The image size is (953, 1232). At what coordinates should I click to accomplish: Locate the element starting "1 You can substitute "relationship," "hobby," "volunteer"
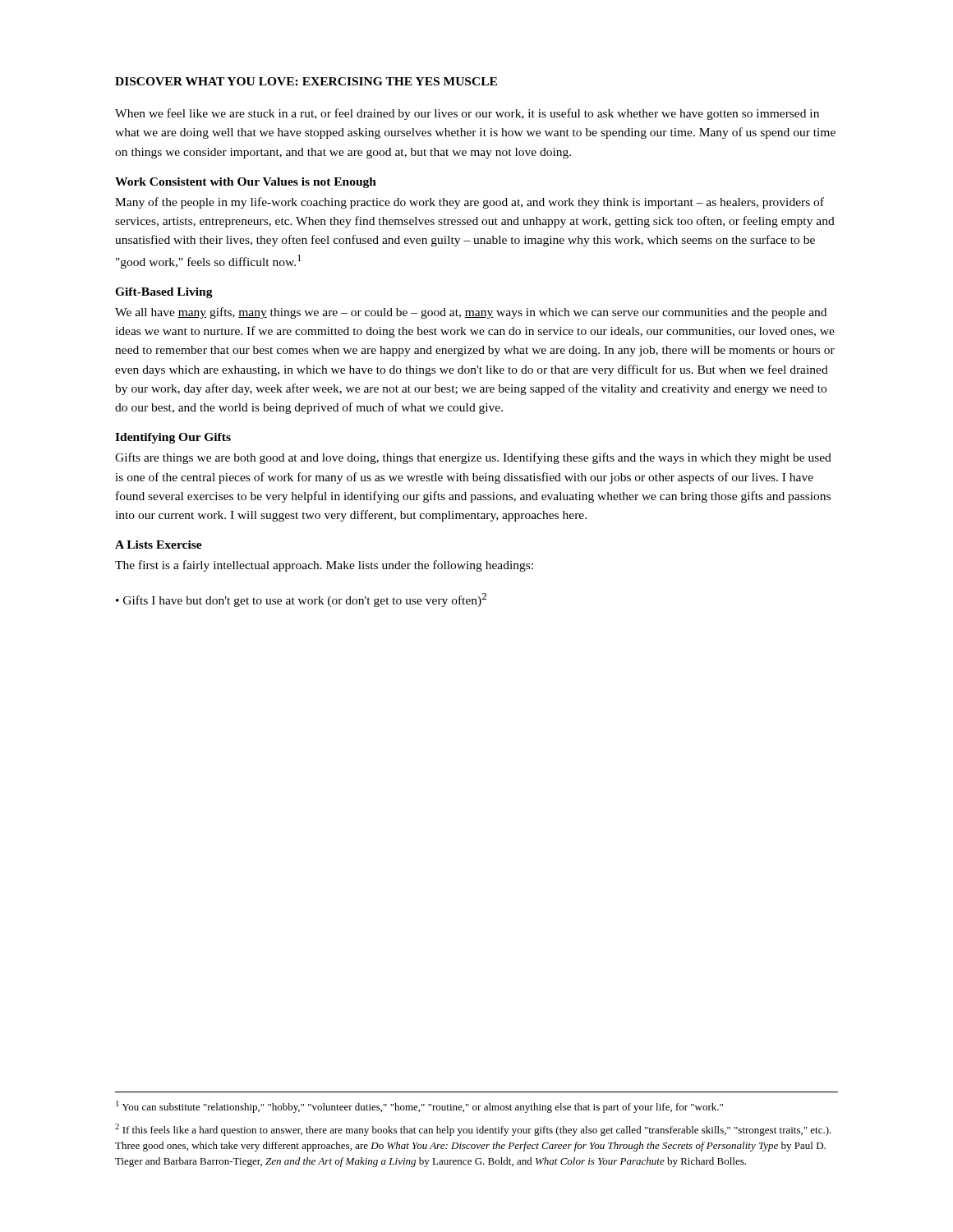(419, 1106)
